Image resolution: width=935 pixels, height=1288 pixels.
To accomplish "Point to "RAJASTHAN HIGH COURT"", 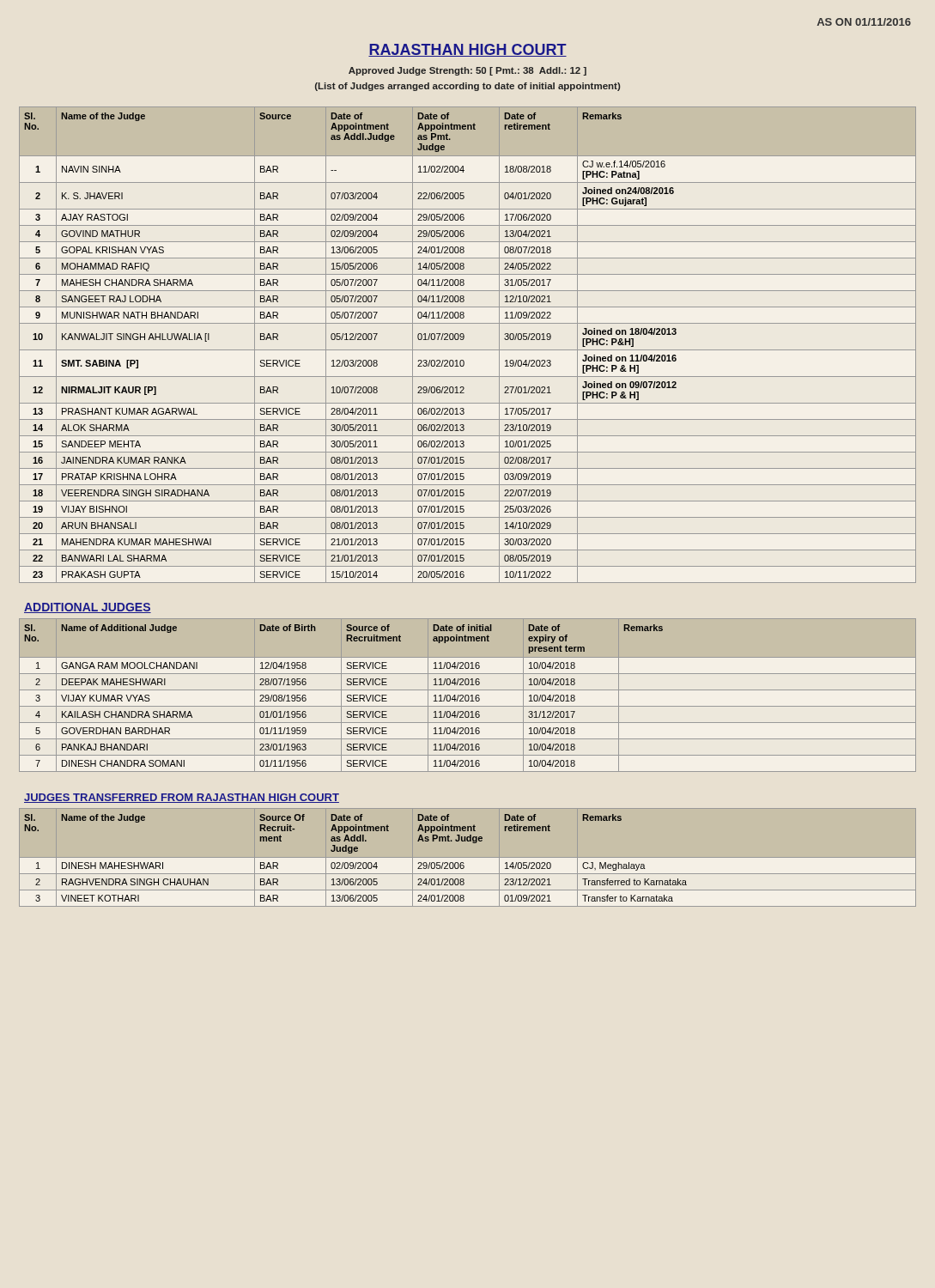I will point(468,50).
